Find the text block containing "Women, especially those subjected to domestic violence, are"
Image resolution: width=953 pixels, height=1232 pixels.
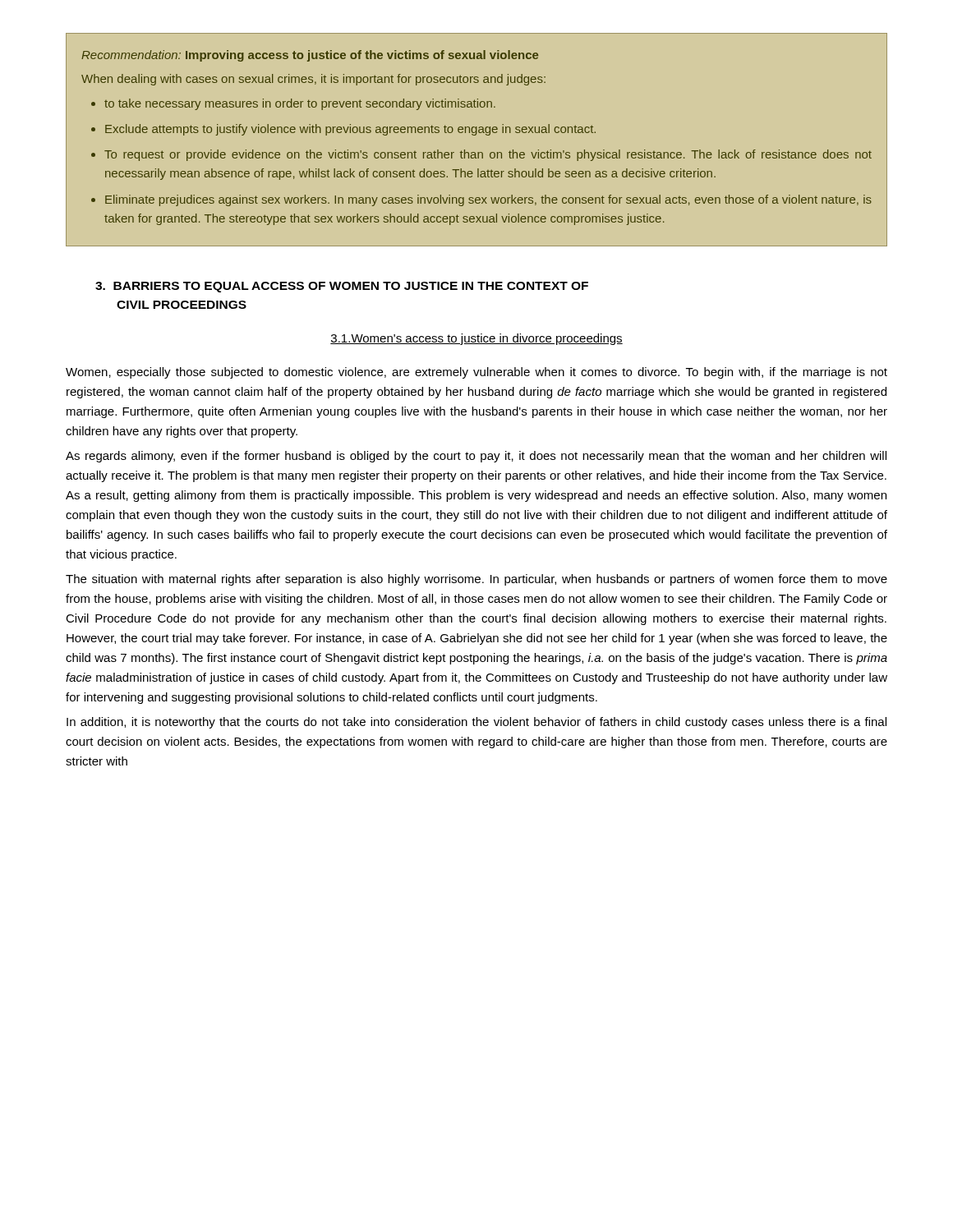coord(476,401)
